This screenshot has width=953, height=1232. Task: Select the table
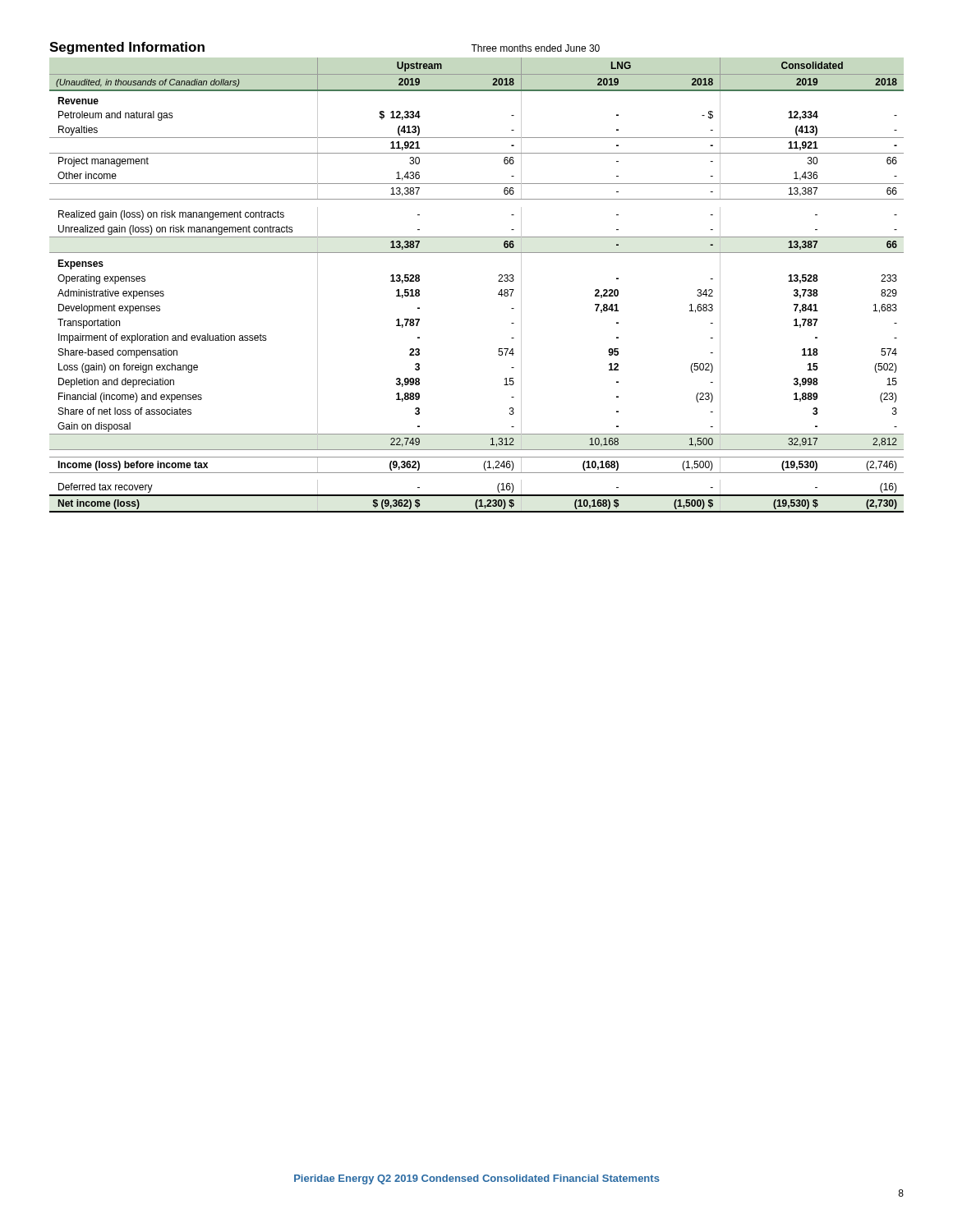[x=476, y=285]
